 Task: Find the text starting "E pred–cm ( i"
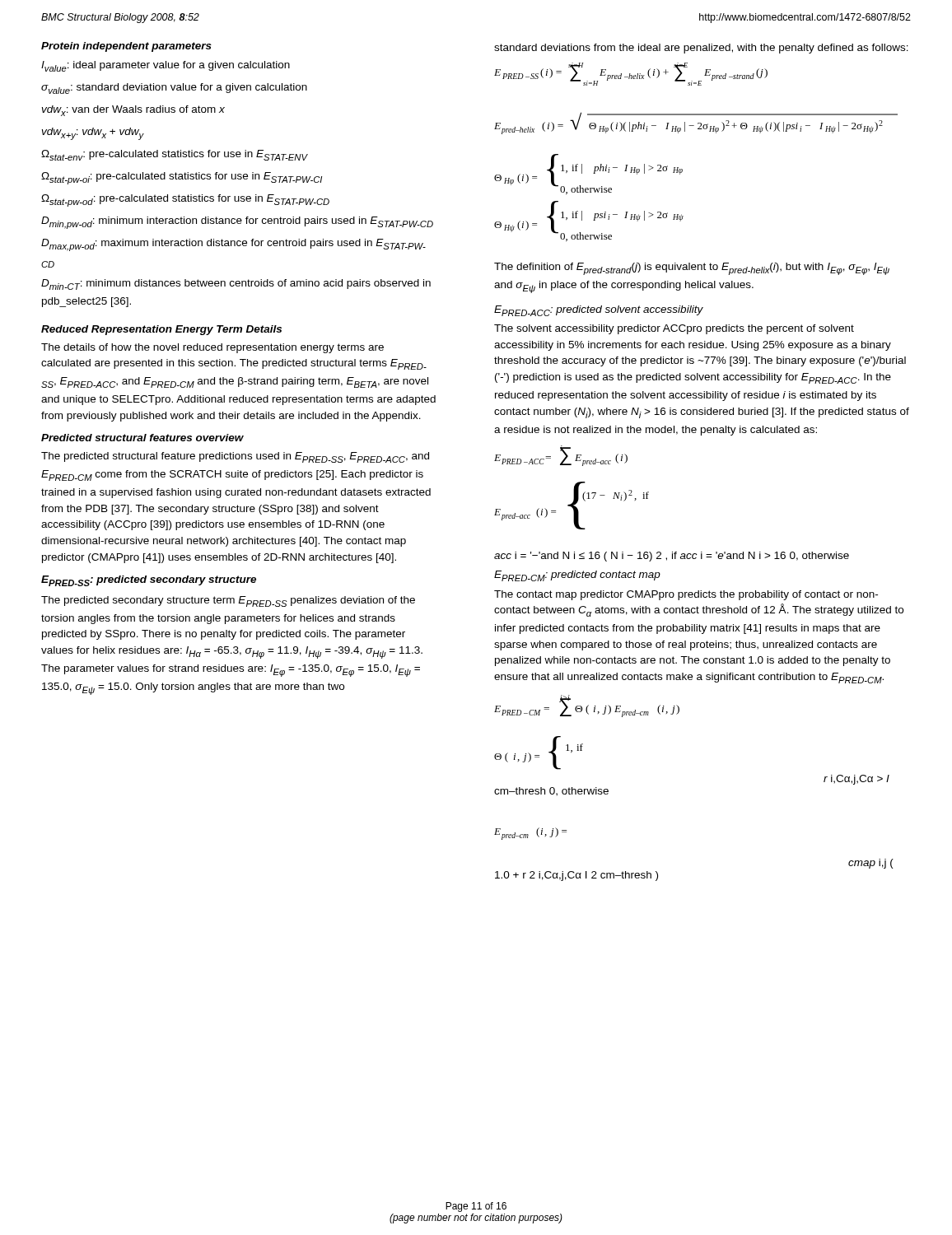click(x=530, y=834)
